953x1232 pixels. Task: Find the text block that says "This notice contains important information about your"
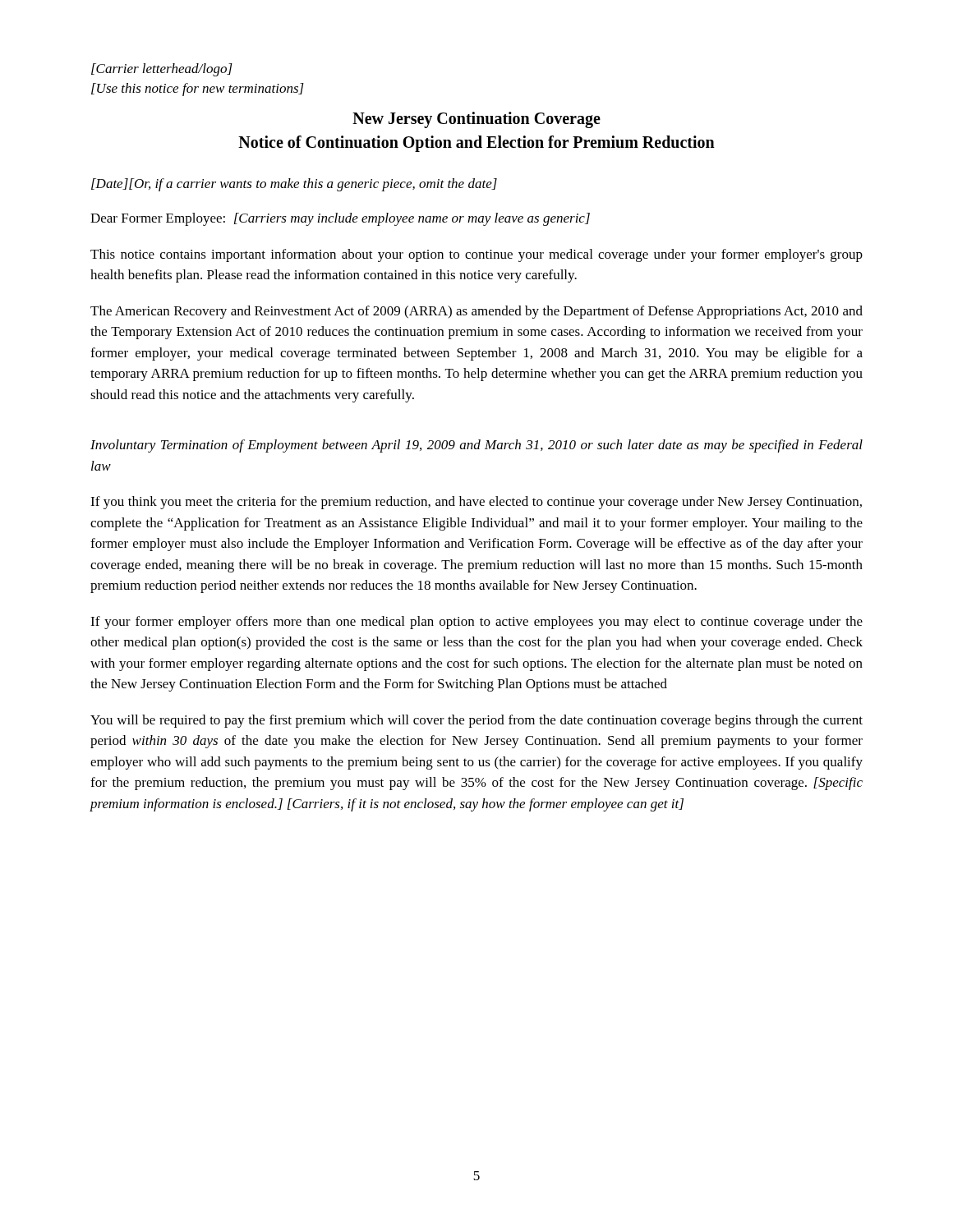pyautogui.click(x=476, y=265)
